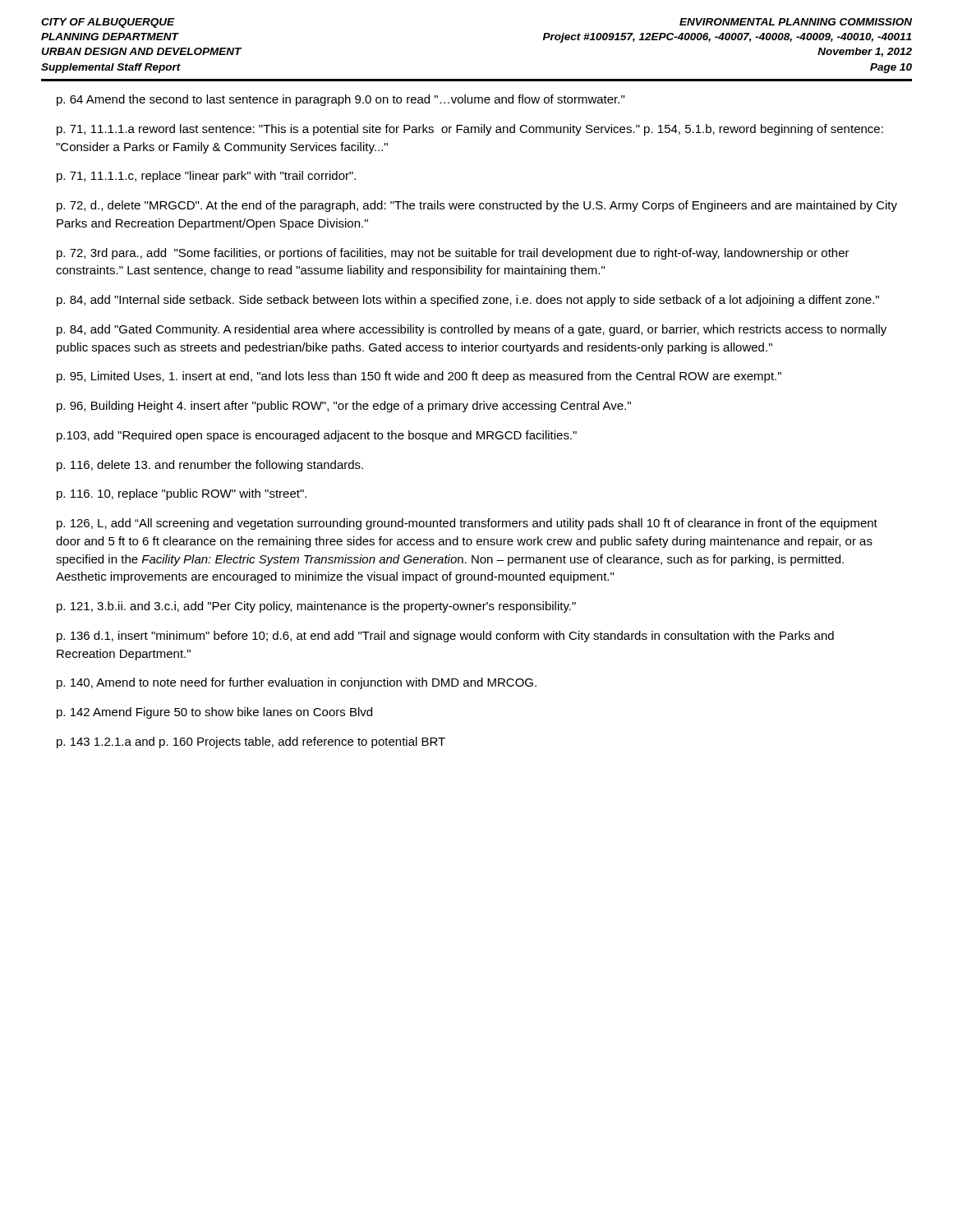Select the text block with the text "p. 95, Limited Uses, 1. insert at"

419,376
